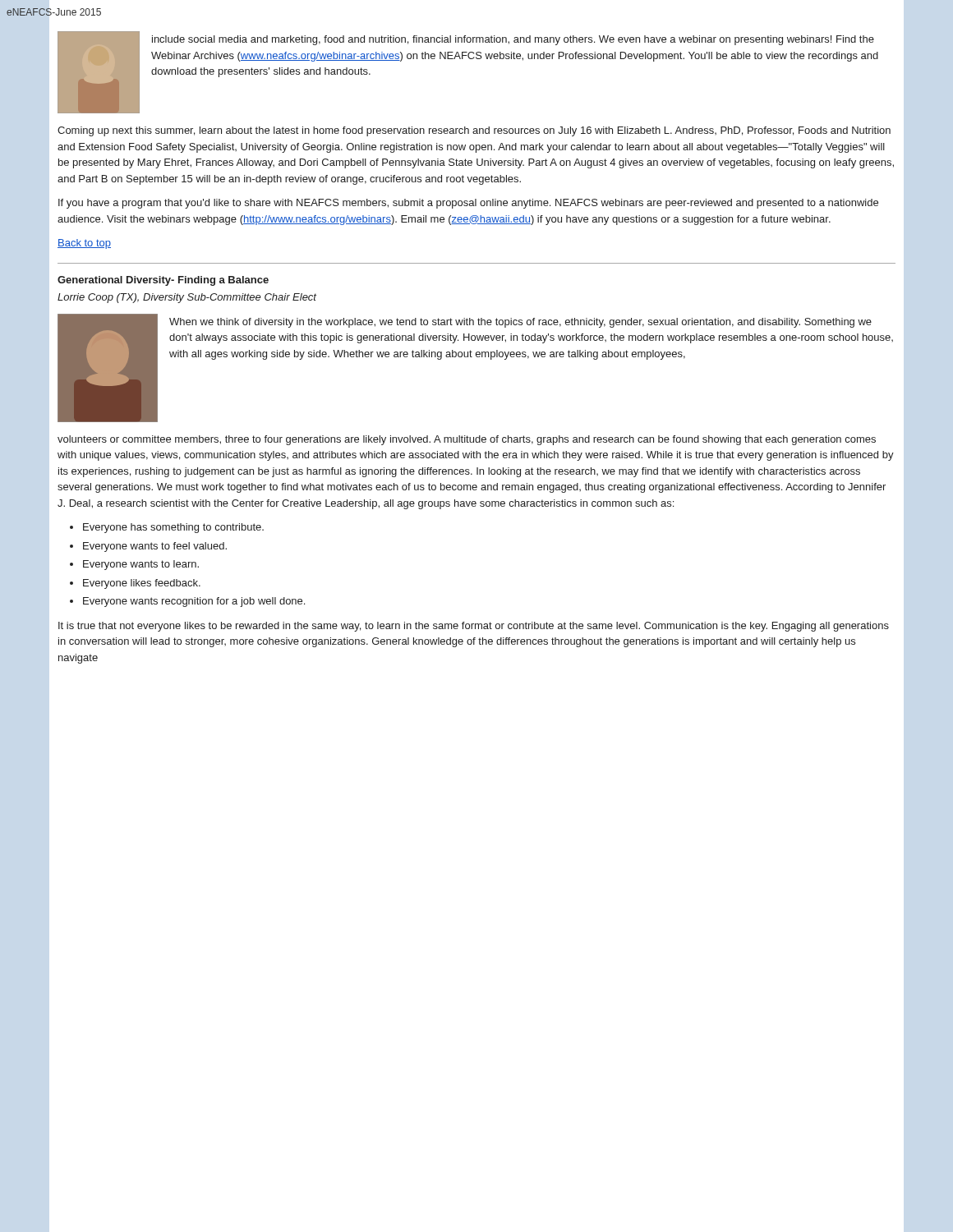This screenshot has height=1232, width=953.
Task: Where does it say "Generational Diversity- Finding a Balance"?
Action: coord(163,281)
